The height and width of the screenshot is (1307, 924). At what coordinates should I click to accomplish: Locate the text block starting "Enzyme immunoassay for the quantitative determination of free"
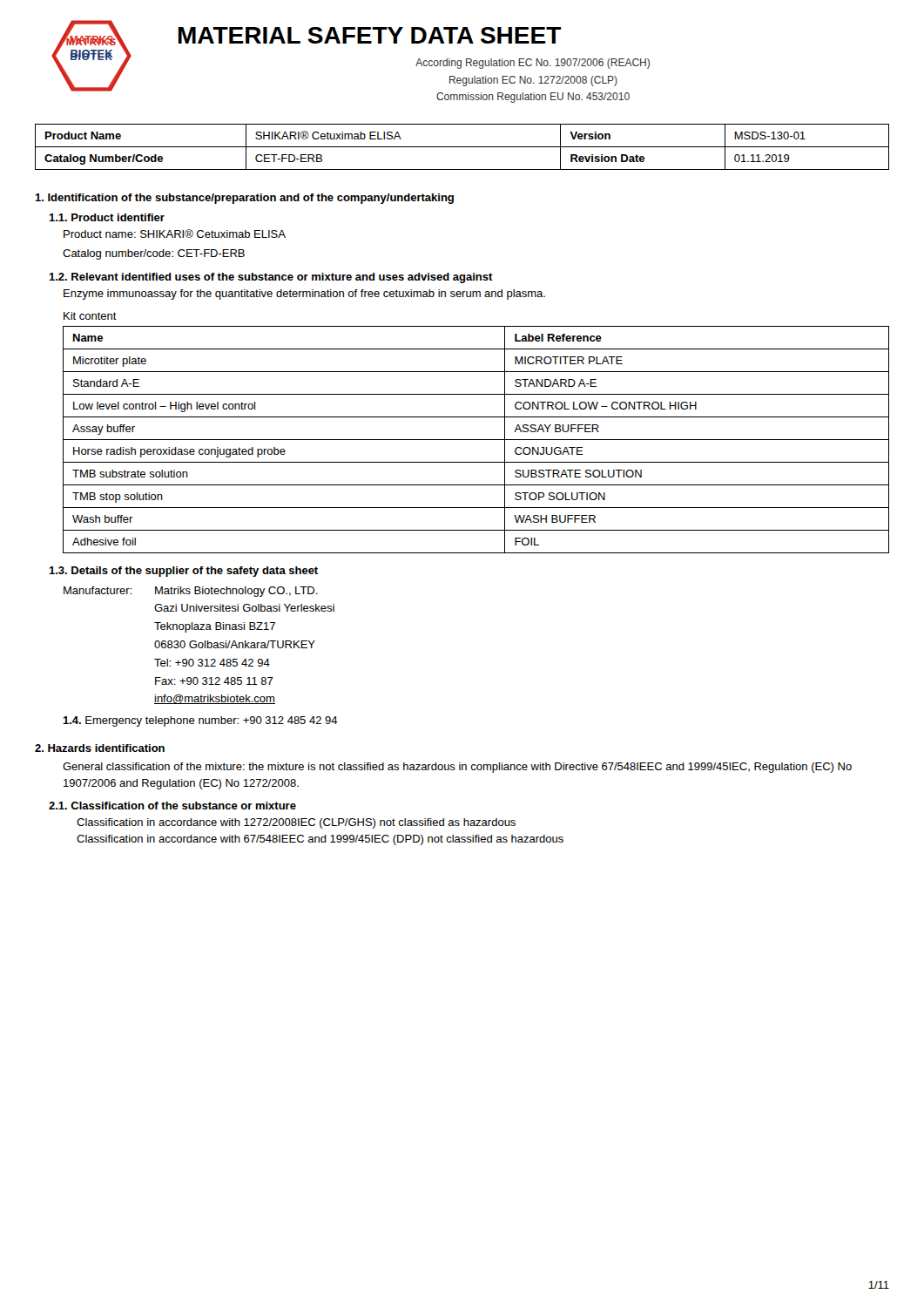pos(304,293)
